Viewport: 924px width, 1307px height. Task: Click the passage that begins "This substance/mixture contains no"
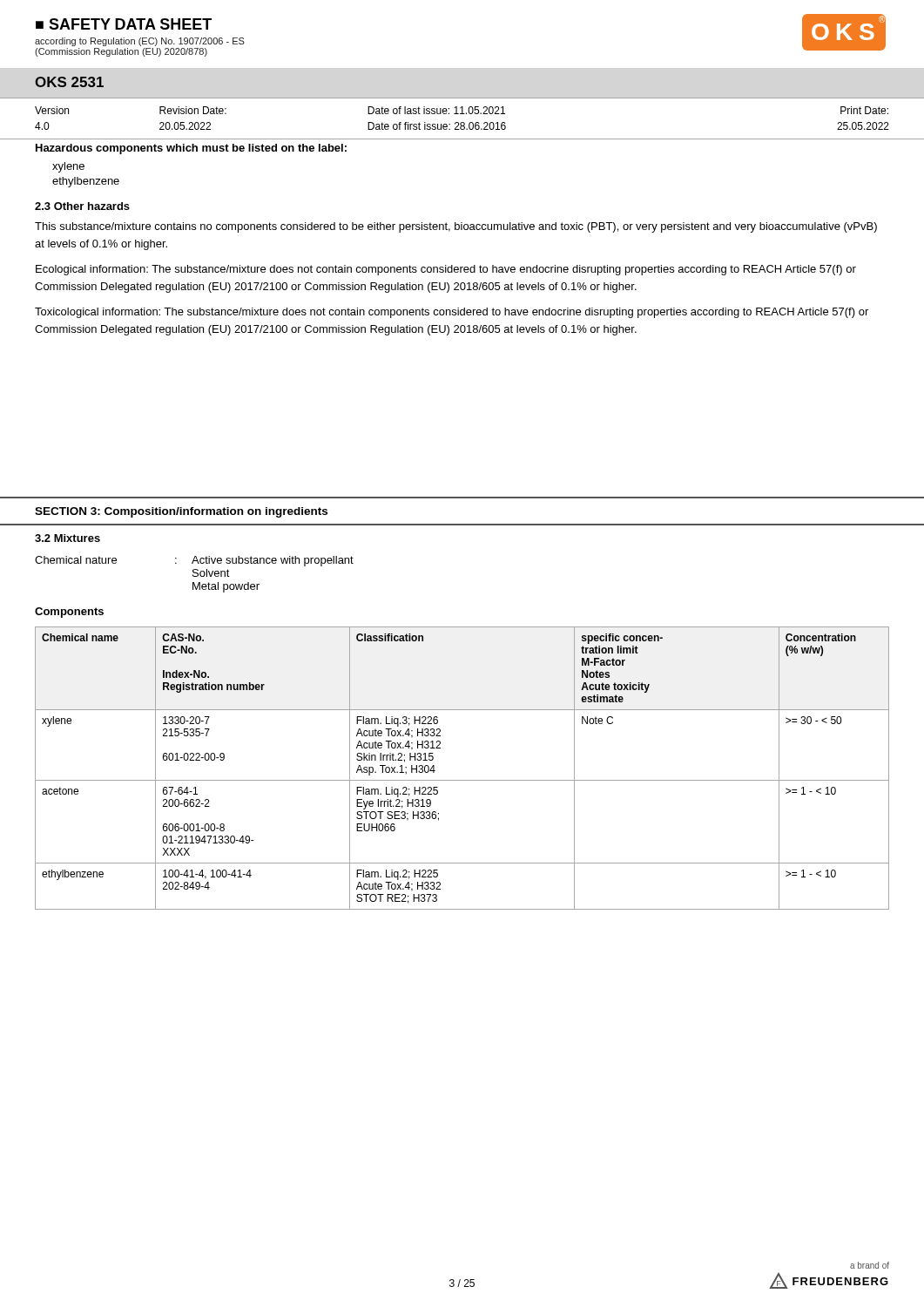tap(456, 235)
